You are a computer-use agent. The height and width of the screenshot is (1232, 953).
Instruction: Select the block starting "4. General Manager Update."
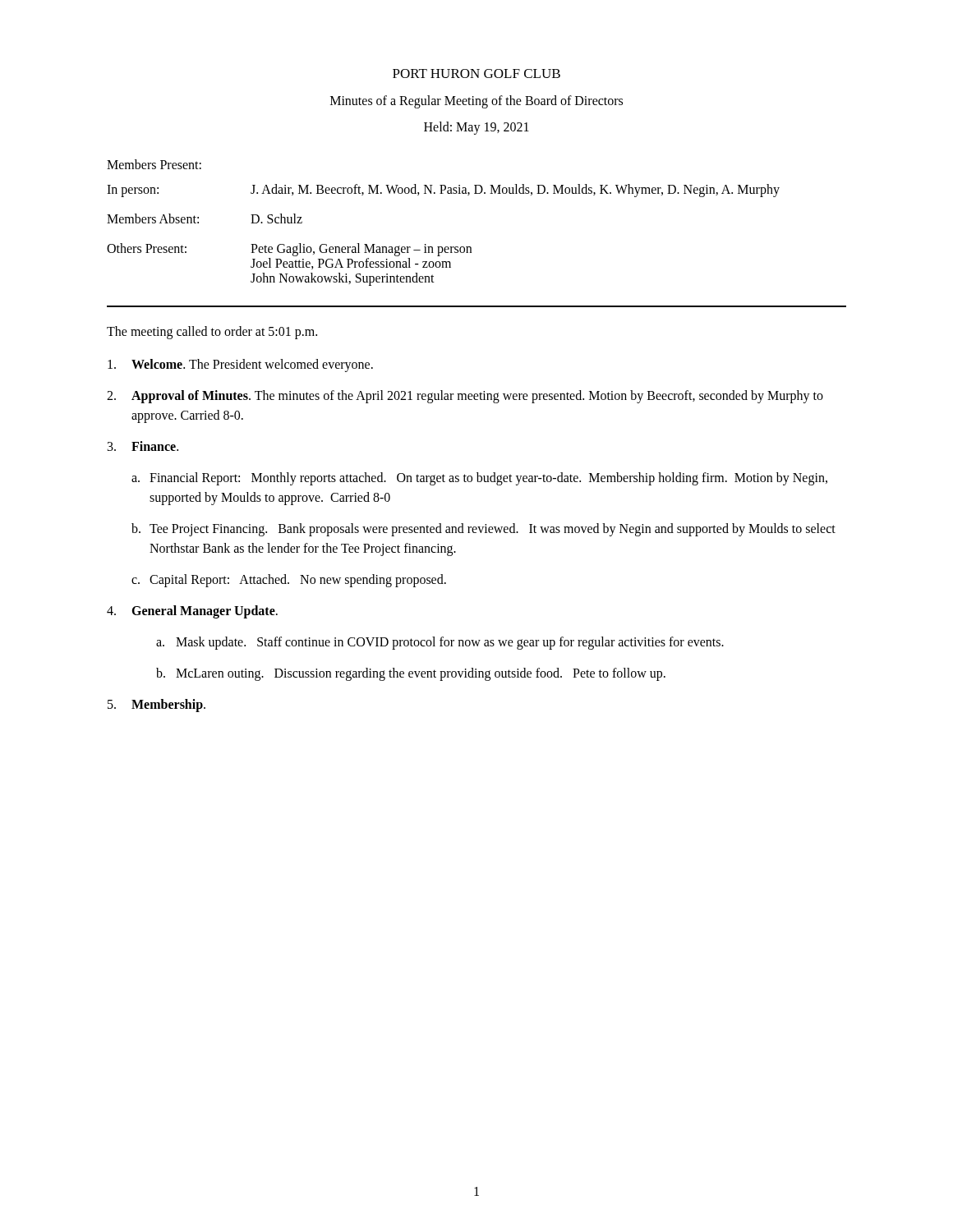click(x=192, y=612)
